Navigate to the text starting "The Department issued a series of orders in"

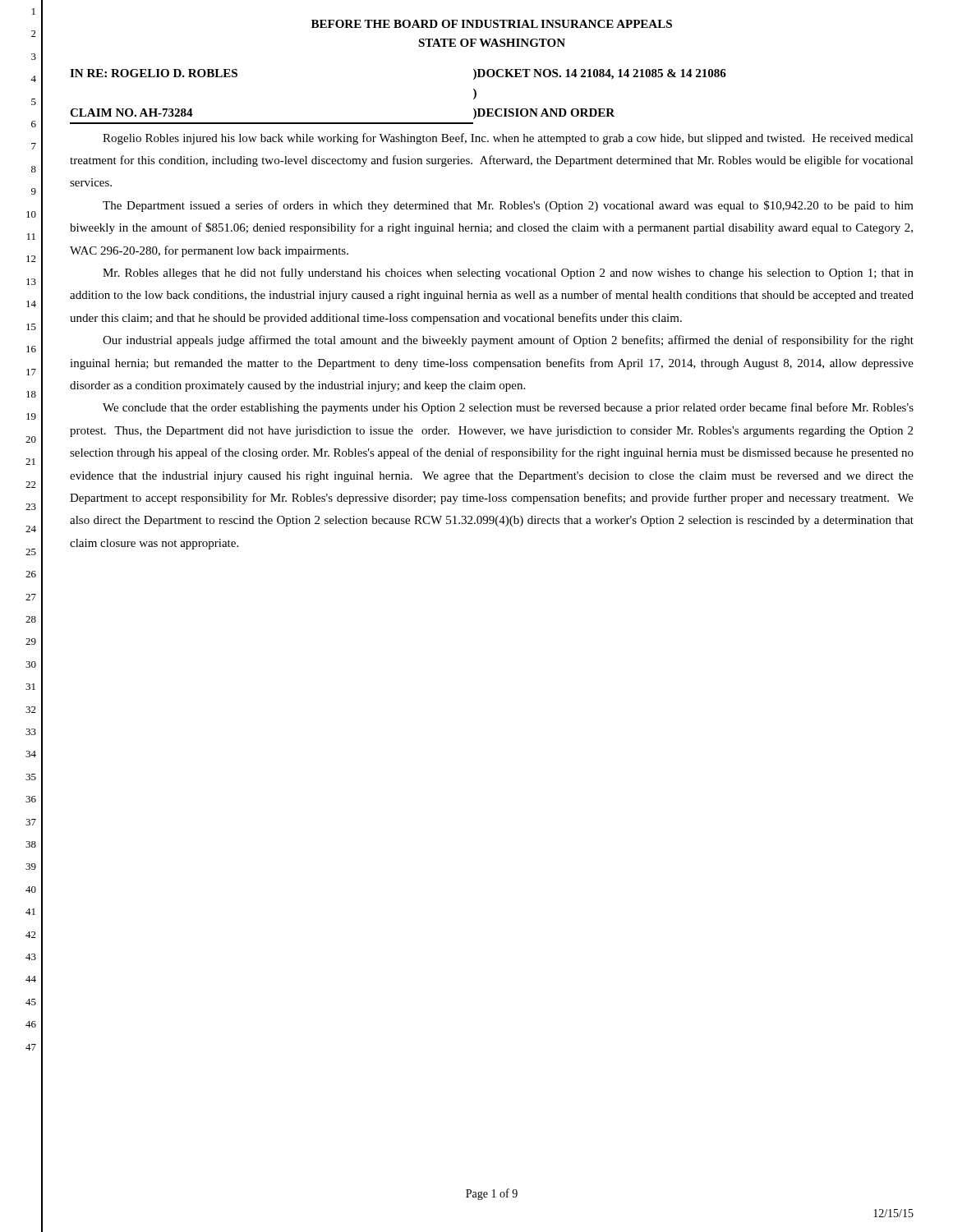point(492,228)
